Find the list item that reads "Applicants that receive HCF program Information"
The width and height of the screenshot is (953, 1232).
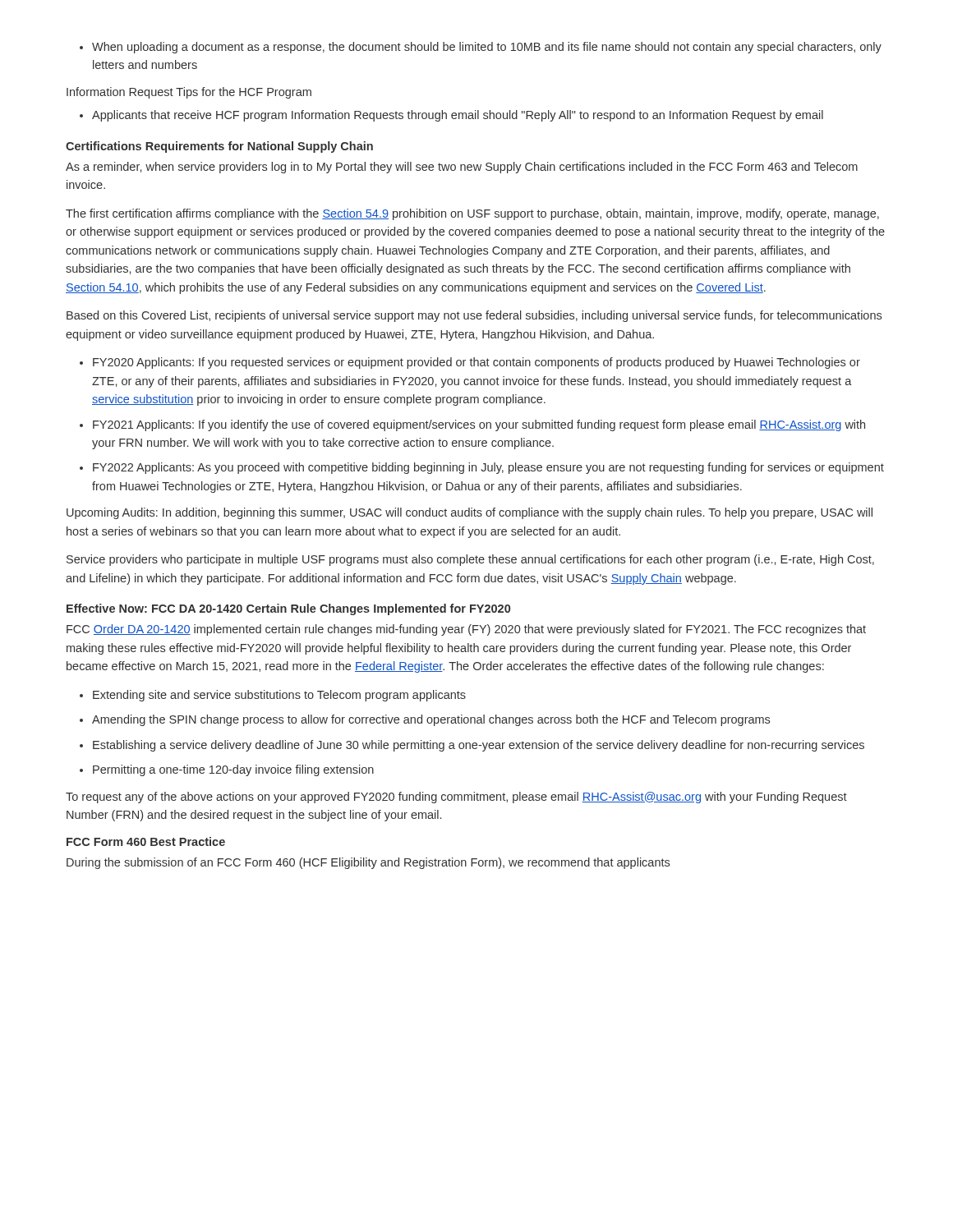point(476,116)
